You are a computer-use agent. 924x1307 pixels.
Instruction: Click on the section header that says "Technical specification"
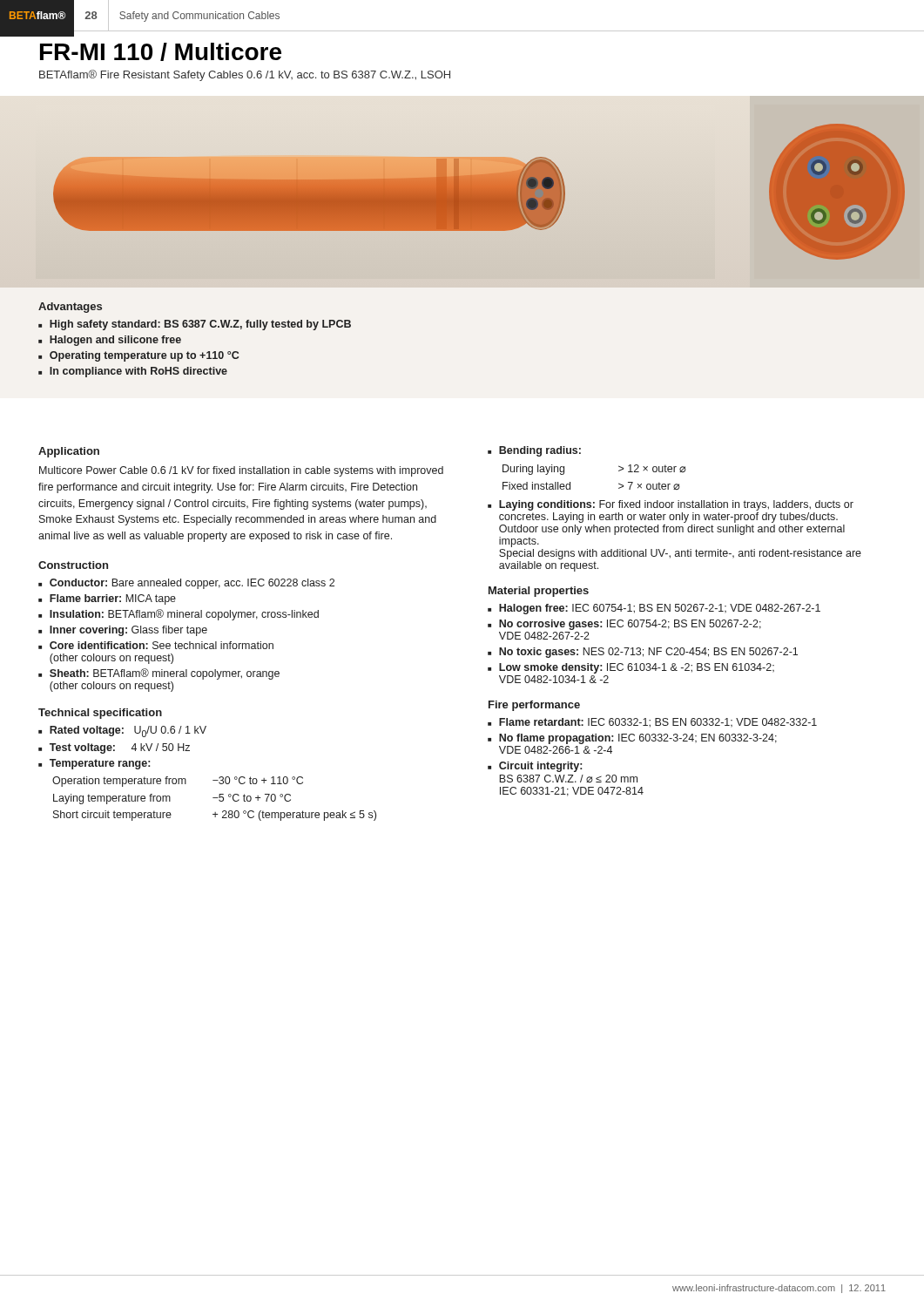(x=100, y=712)
